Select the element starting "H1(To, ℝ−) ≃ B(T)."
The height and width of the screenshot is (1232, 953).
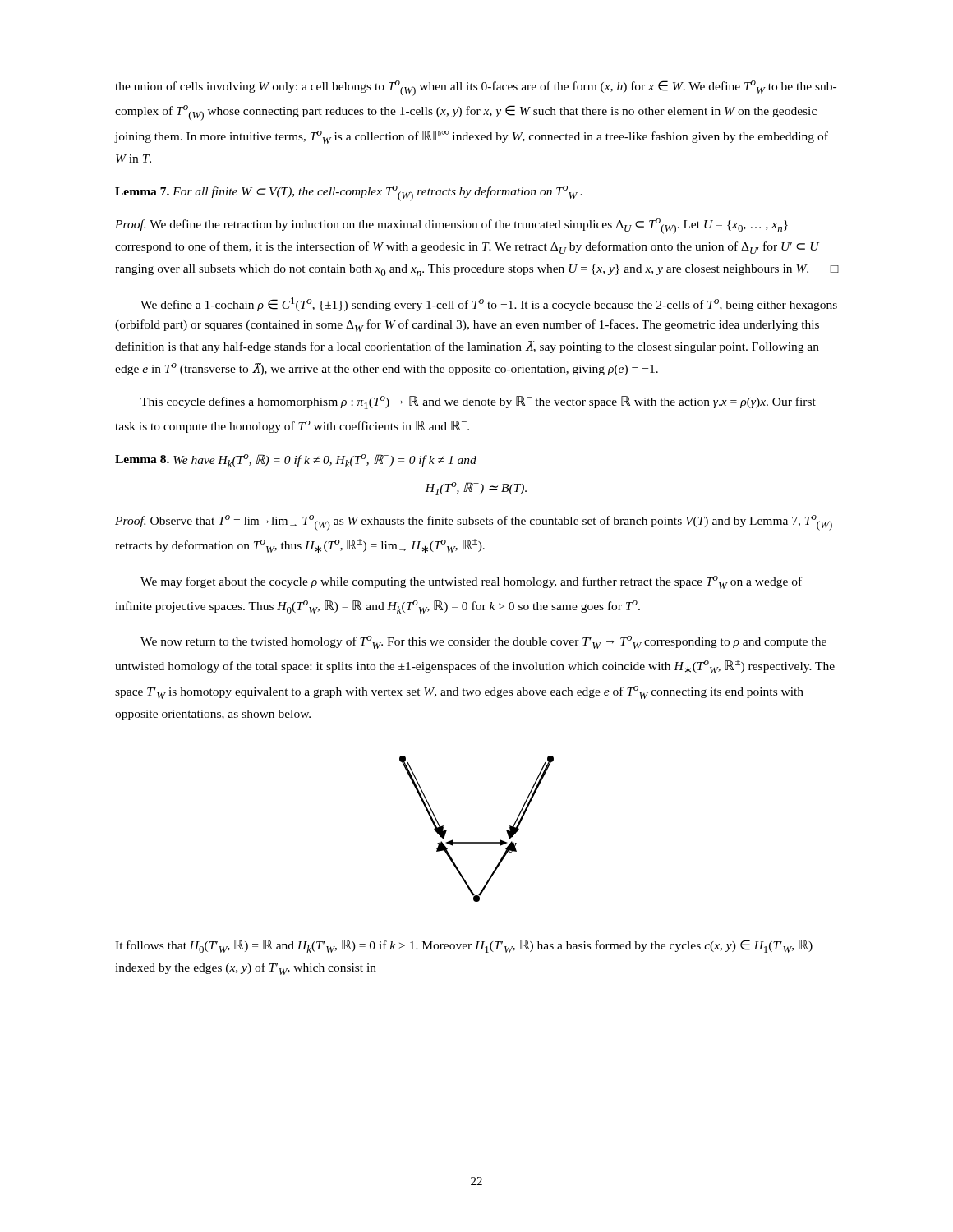point(476,487)
